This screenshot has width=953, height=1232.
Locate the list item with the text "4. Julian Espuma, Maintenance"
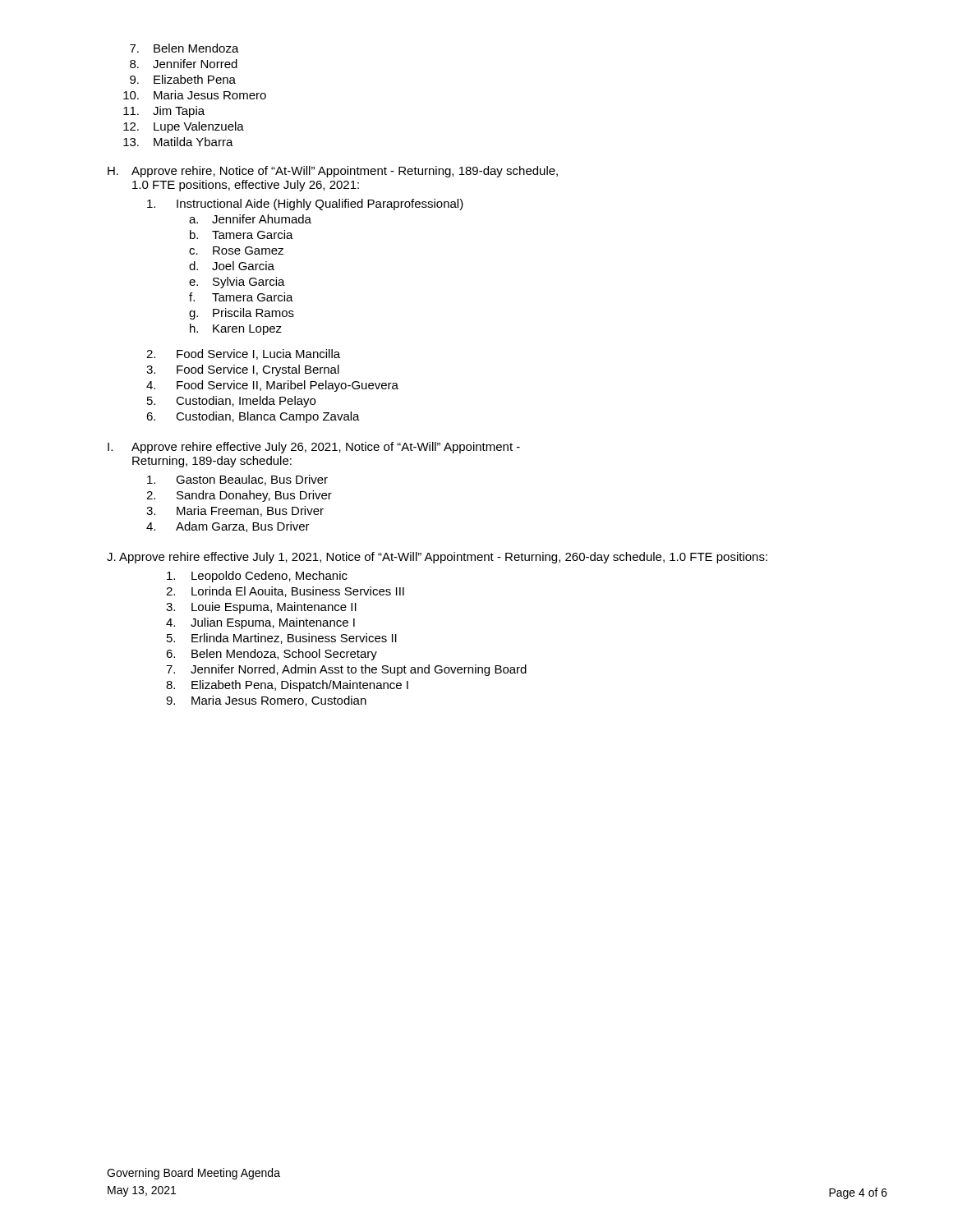click(x=261, y=622)
